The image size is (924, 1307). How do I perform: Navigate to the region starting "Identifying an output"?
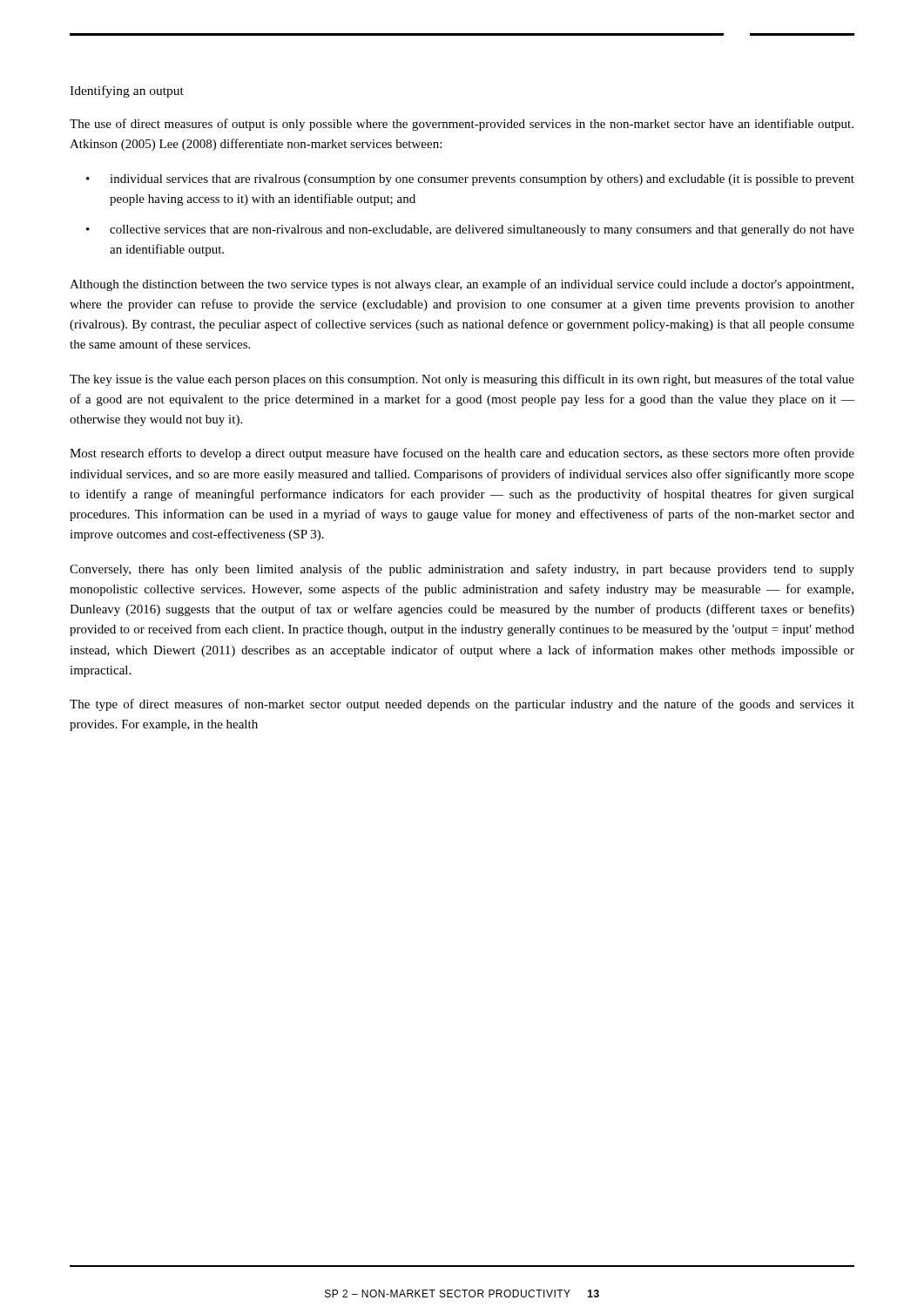click(x=127, y=90)
